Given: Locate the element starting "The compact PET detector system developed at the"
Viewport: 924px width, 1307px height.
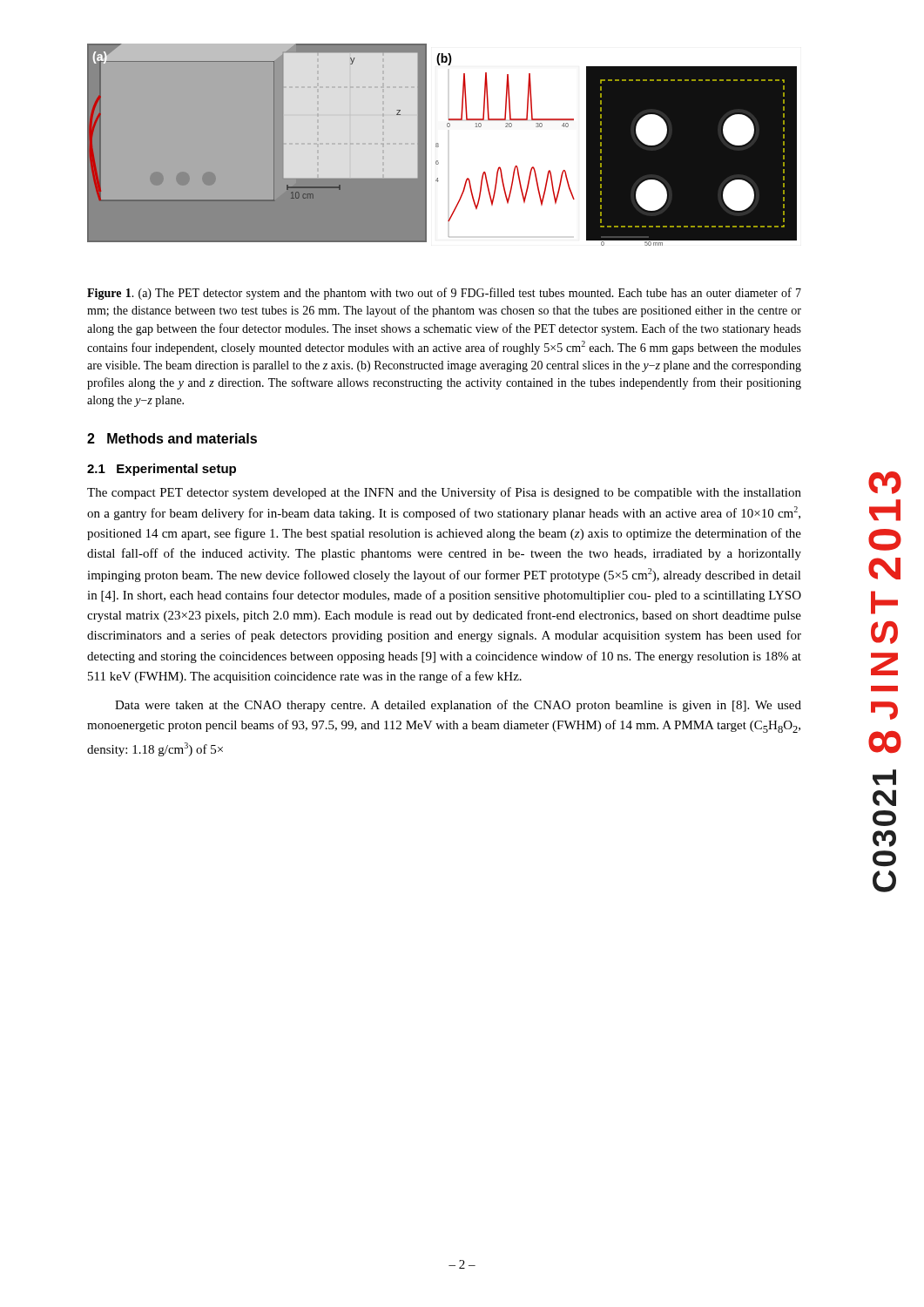Looking at the screenshot, I should [x=444, y=584].
